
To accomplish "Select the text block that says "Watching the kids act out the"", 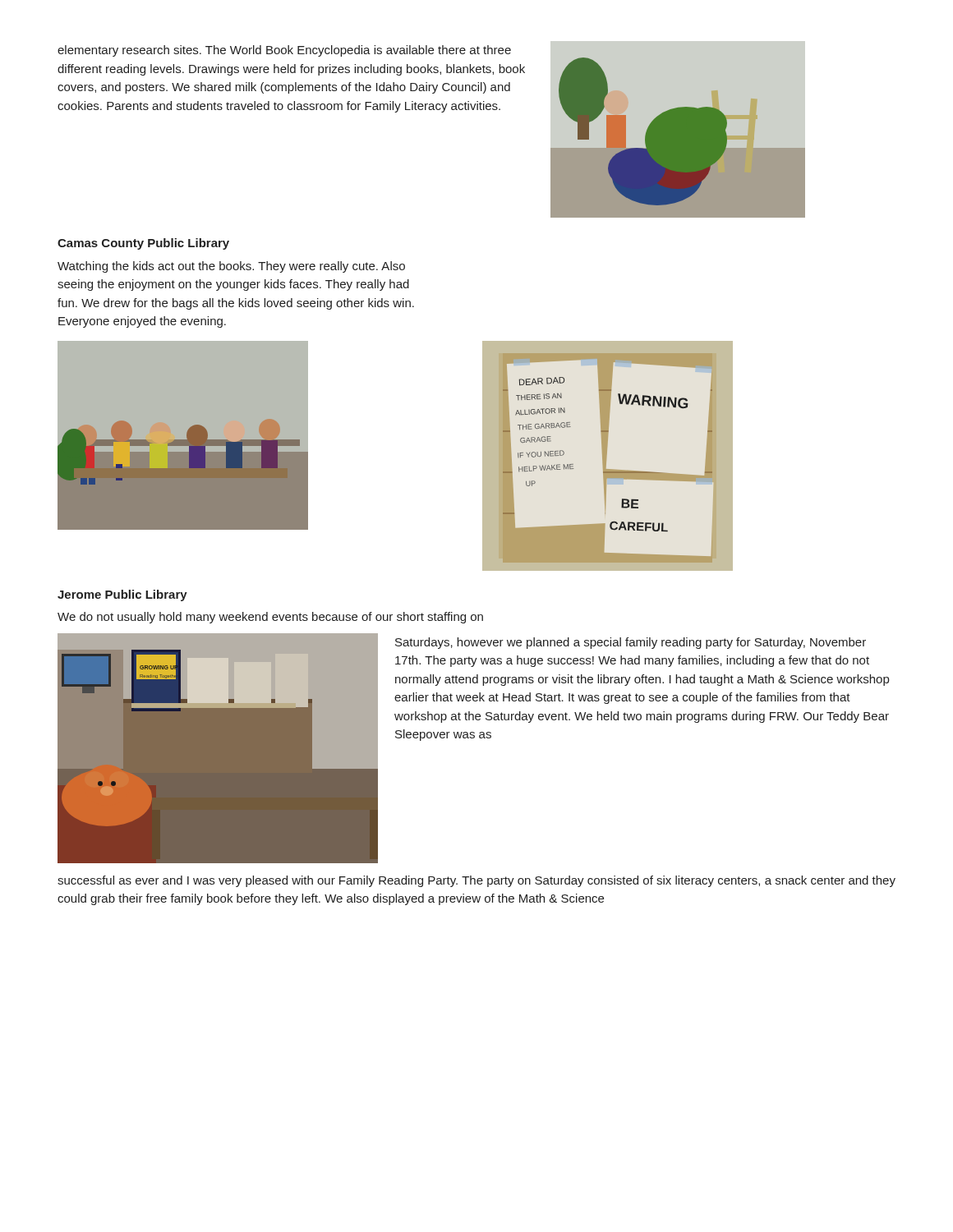I will click(236, 293).
